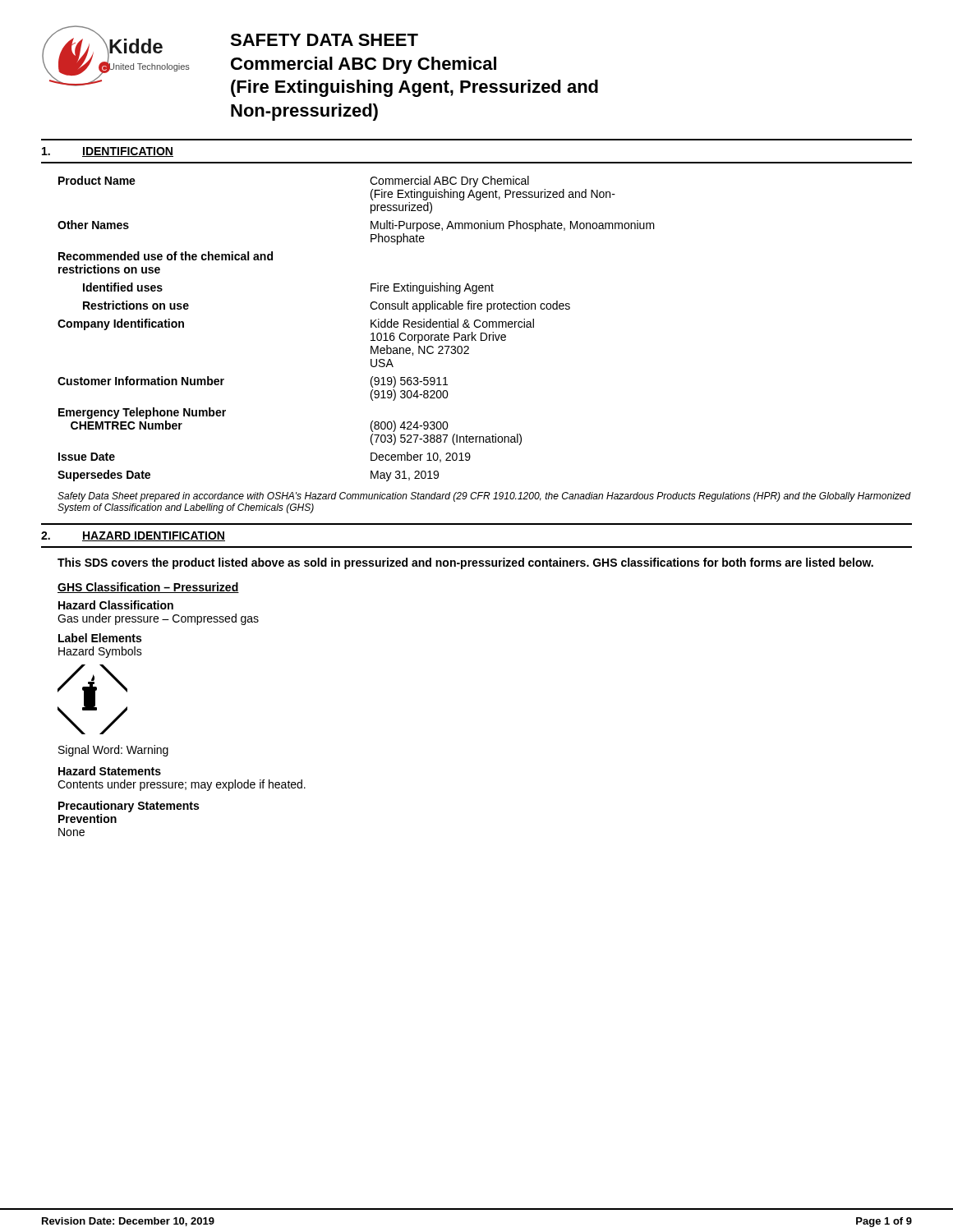Point to the region starting "Hazard Classification Gas under"

pyautogui.click(x=158, y=612)
